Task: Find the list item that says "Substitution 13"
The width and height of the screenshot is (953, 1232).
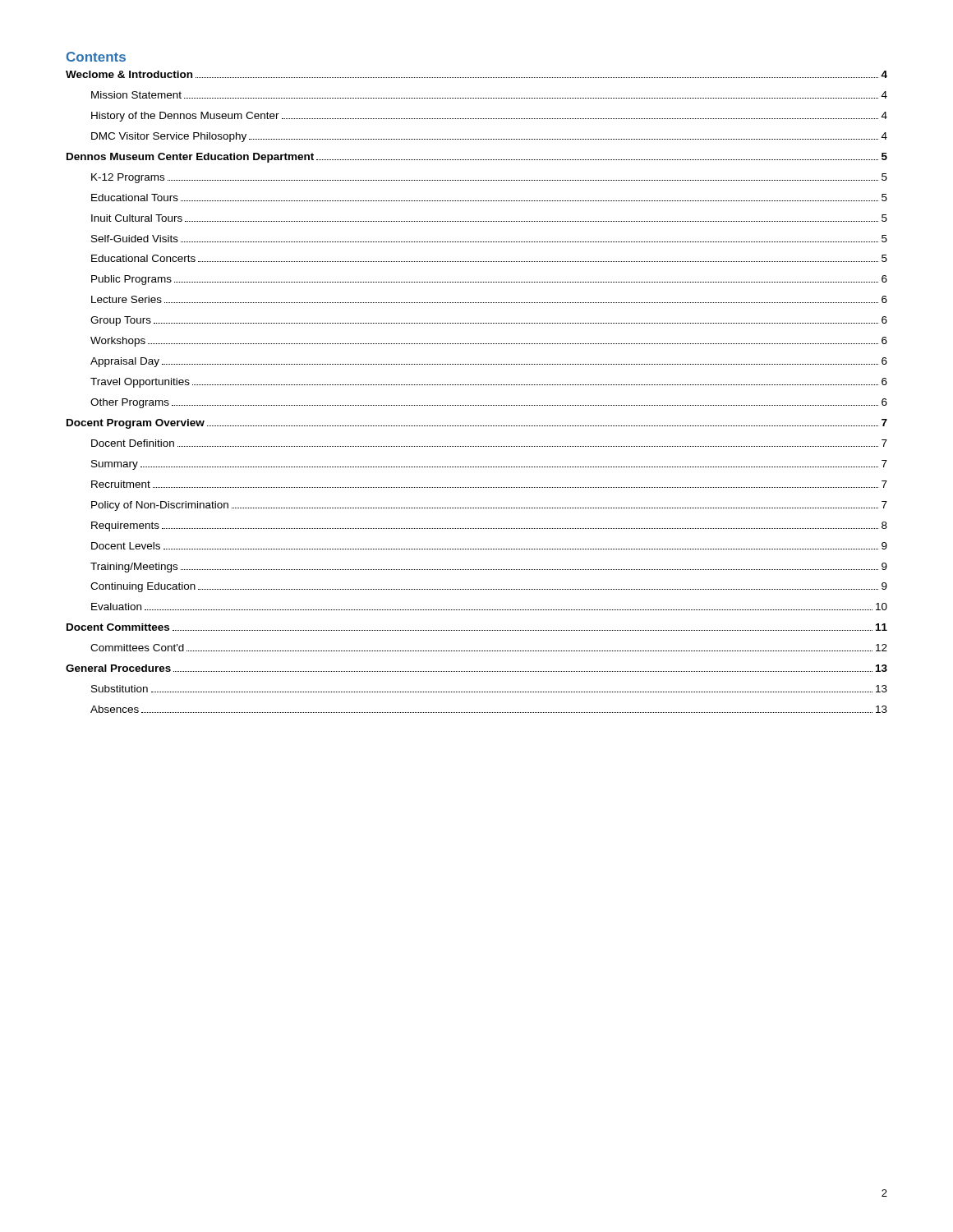Action: 489,690
